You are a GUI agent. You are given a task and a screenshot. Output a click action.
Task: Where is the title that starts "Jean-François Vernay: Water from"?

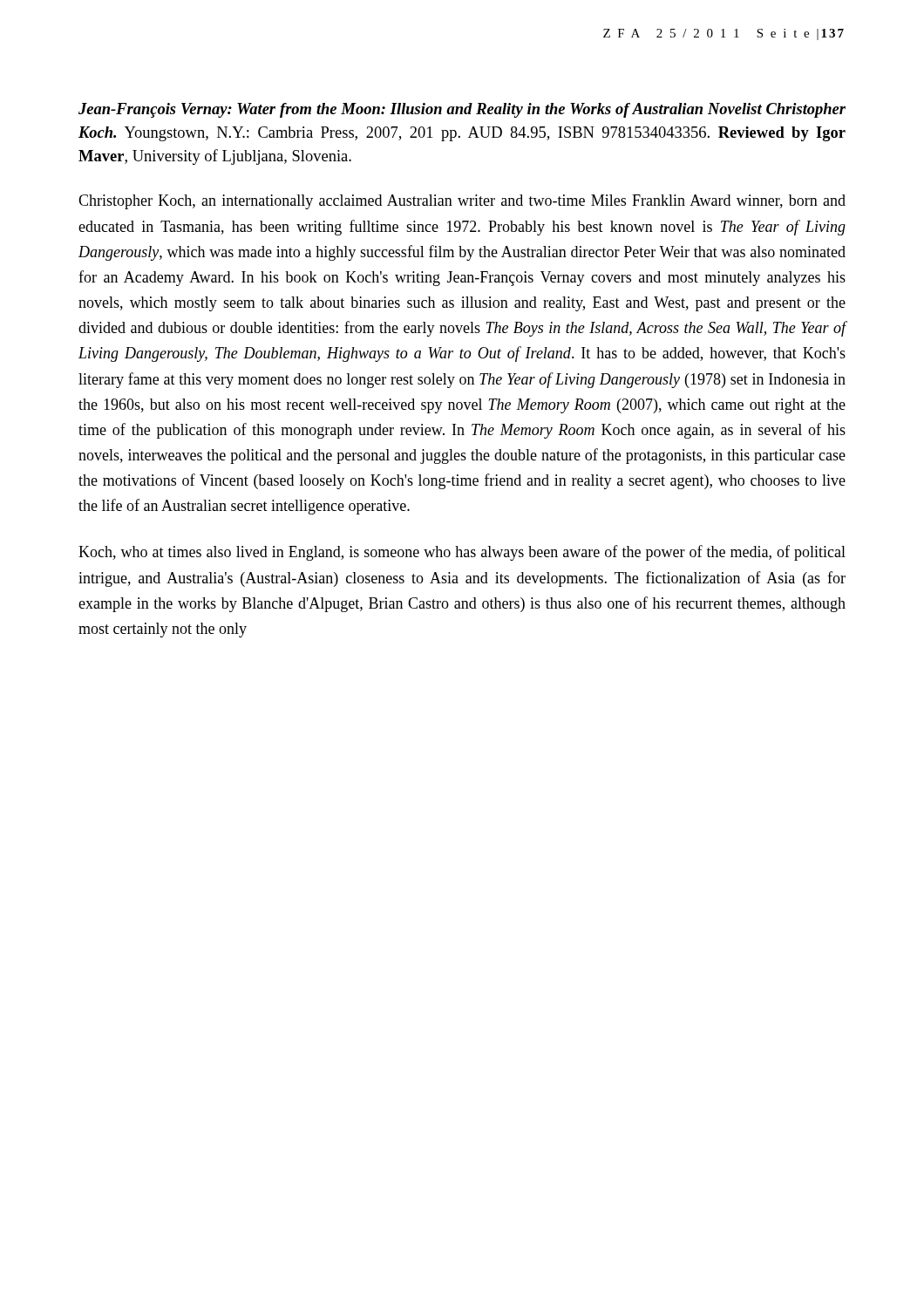pos(462,132)
